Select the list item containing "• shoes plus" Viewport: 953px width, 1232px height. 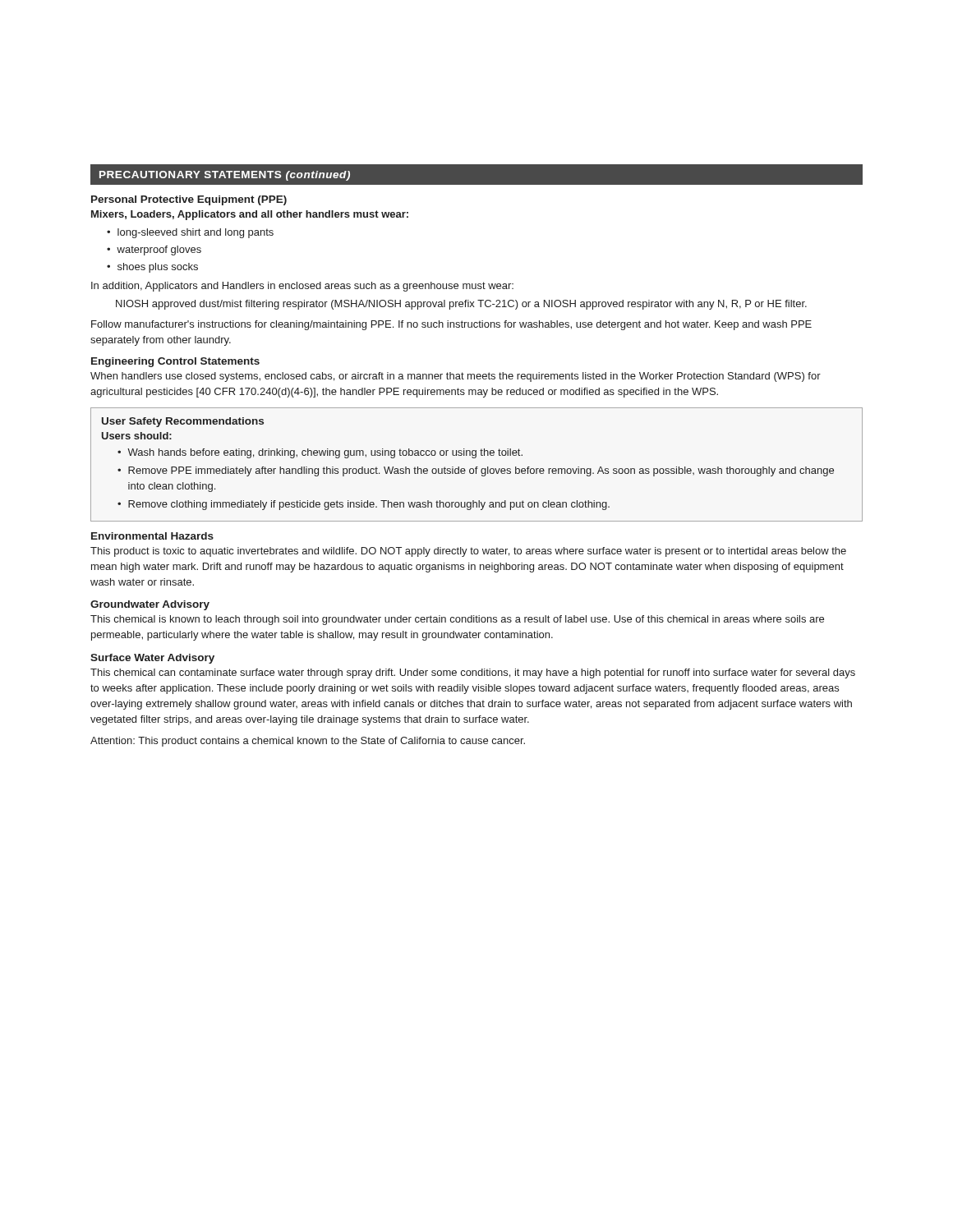(153, 267)
